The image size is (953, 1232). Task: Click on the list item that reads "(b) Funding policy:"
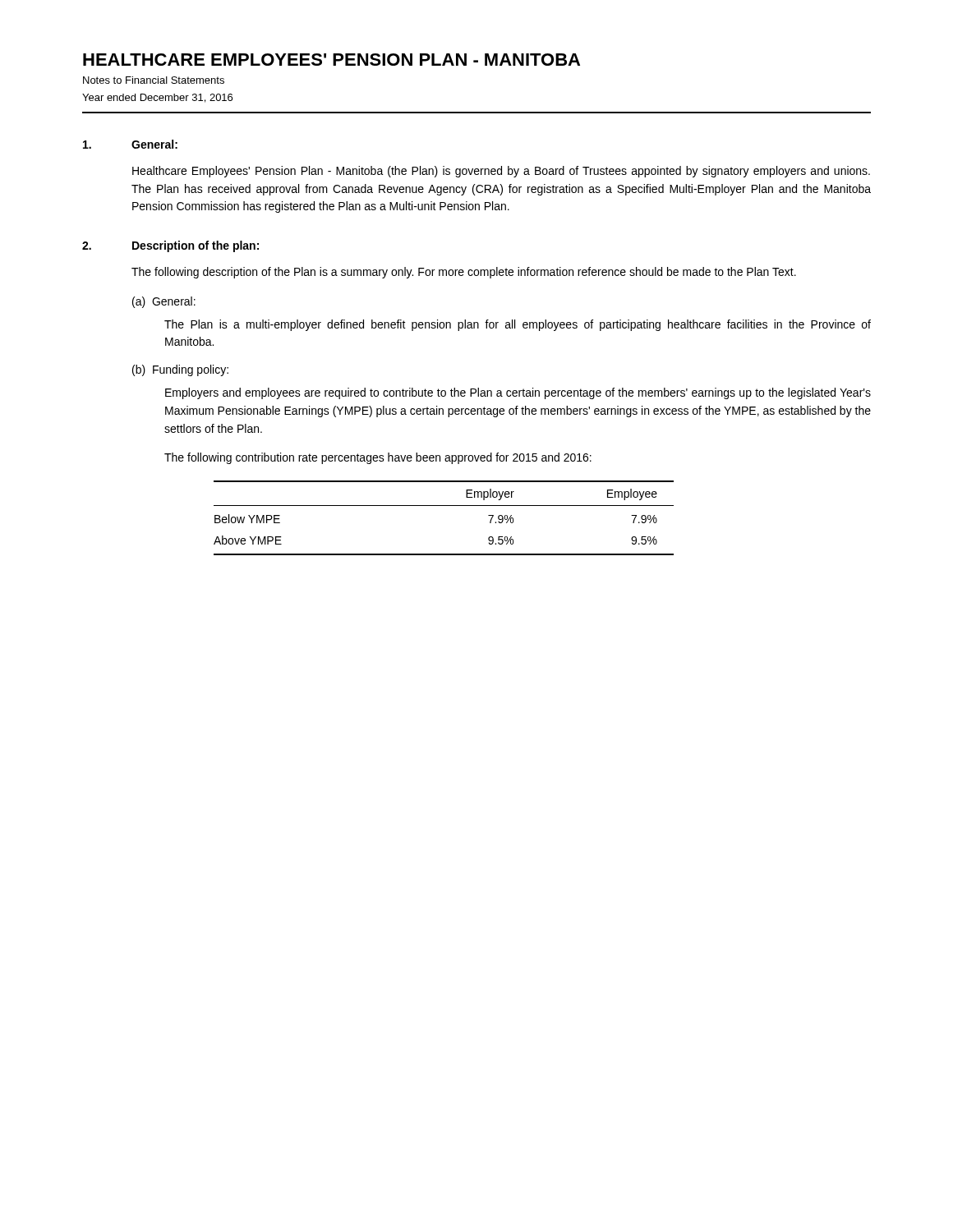[180, 370]
